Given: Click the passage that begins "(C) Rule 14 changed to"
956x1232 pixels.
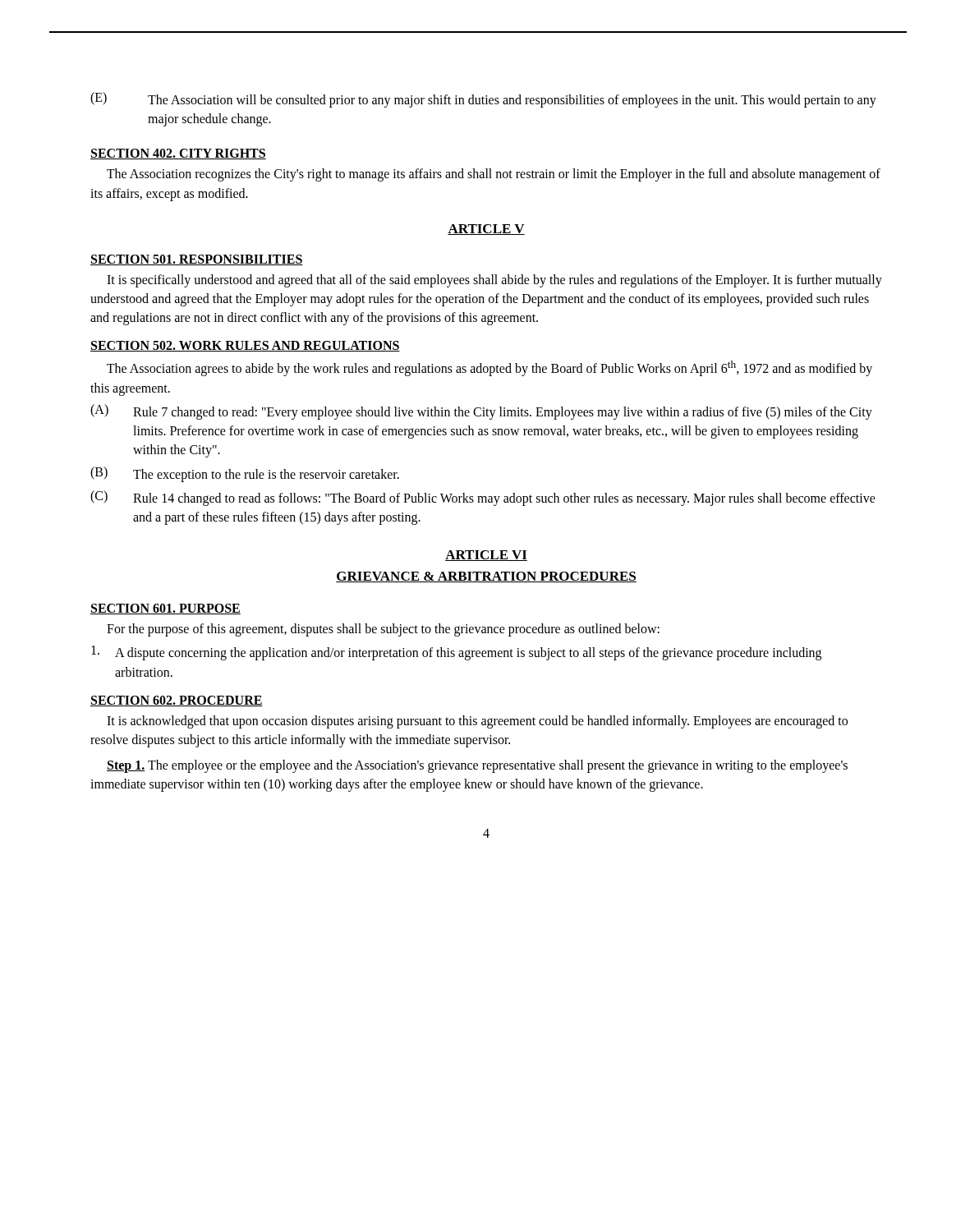Looking at the screenshot, I should click(486, 508).
